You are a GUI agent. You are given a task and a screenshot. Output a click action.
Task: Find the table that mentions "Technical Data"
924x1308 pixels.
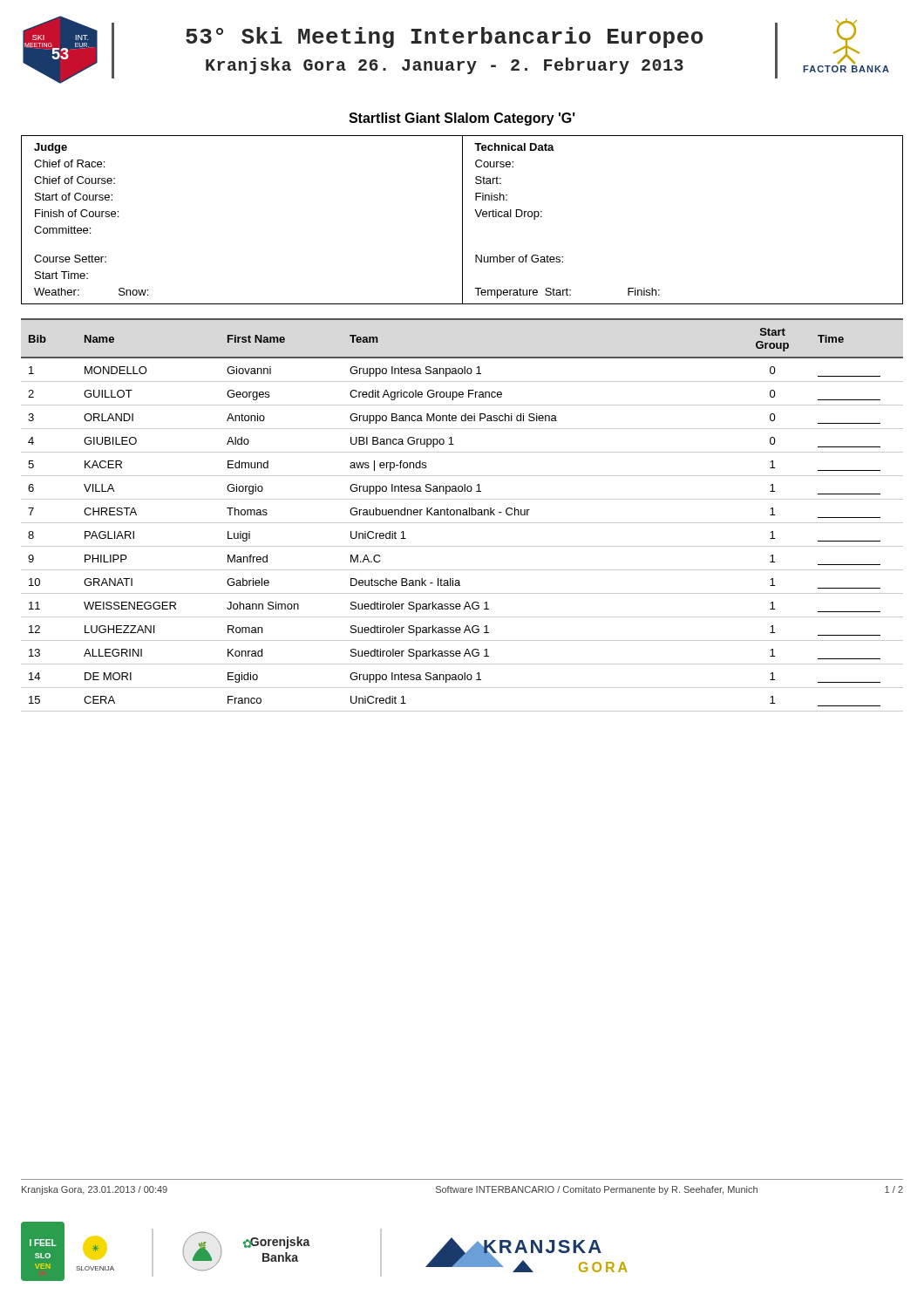point(462,220)
